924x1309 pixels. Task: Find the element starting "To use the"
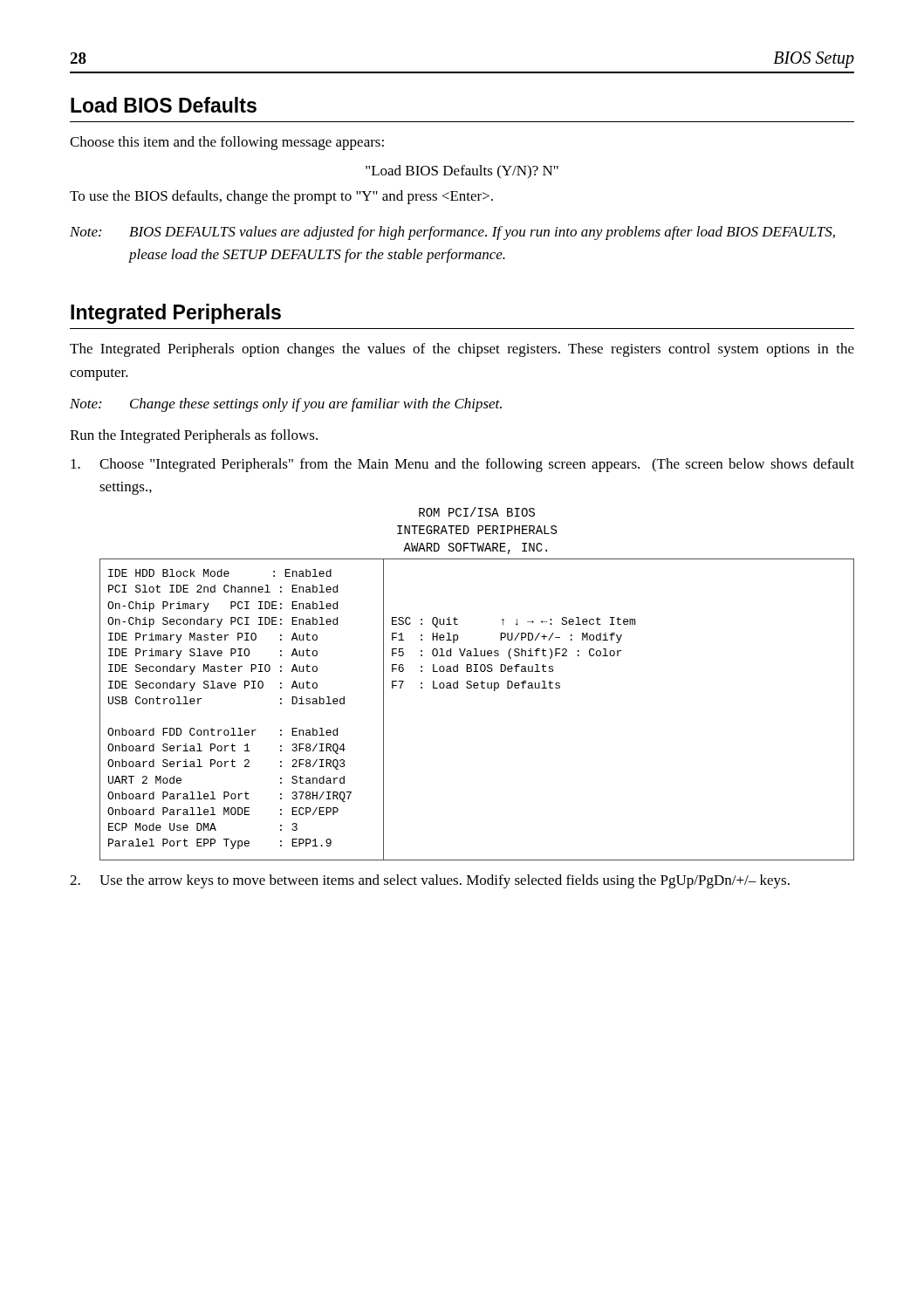[x=282, y=196]
